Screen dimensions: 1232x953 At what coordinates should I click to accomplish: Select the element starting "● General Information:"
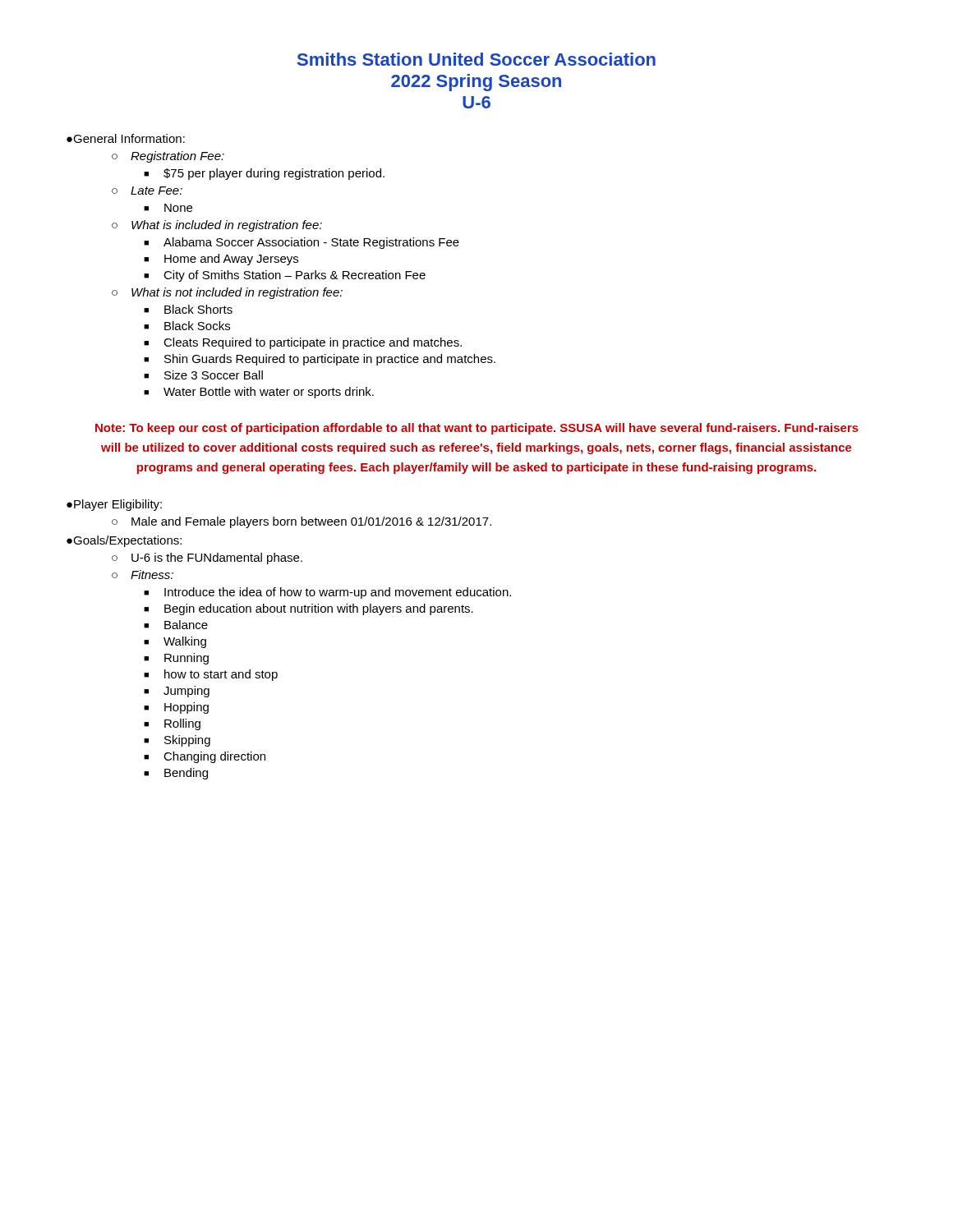pyautogui.click(x=126, y=138)
